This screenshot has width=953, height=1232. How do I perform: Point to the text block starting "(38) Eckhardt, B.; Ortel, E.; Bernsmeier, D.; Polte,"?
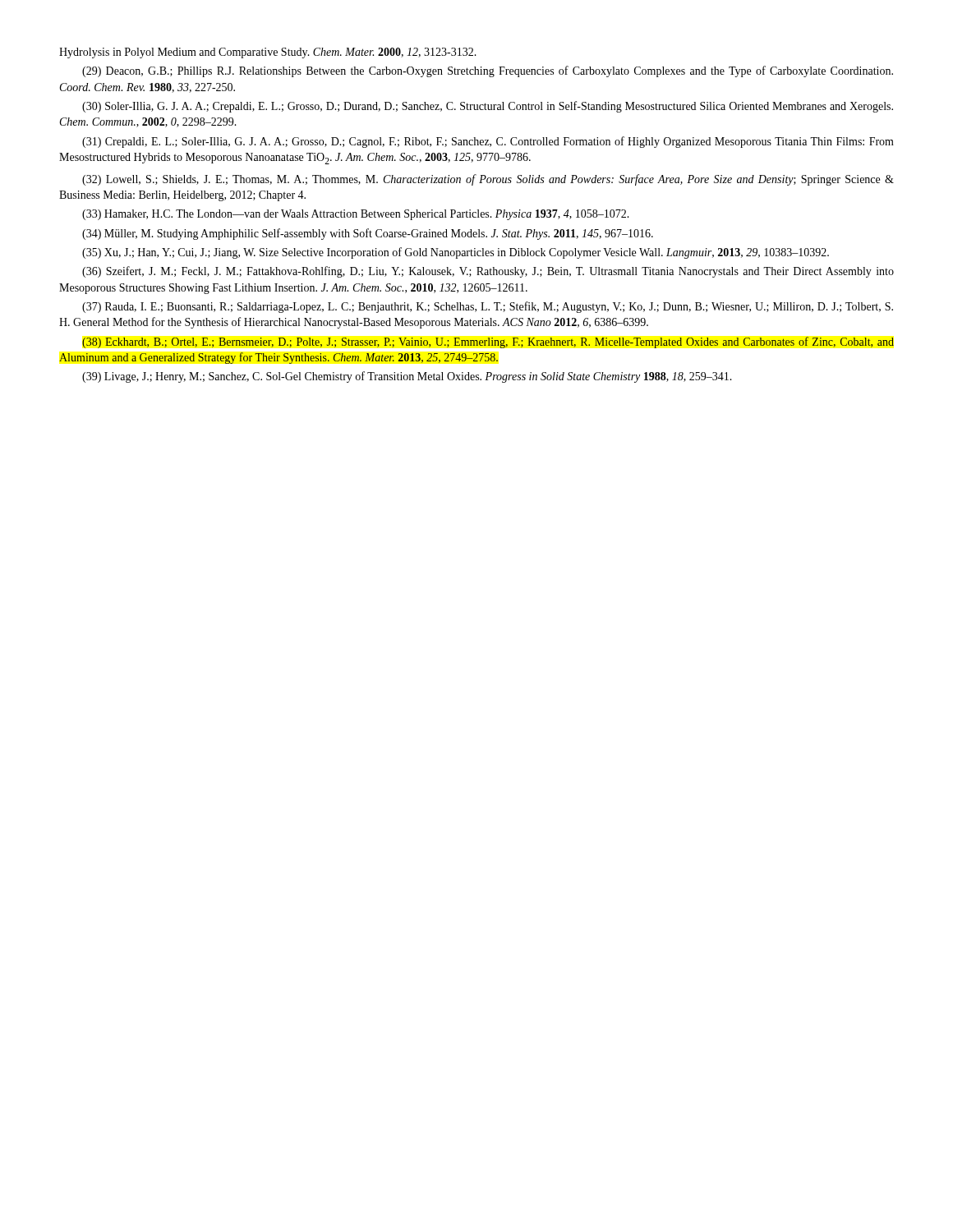476,350
